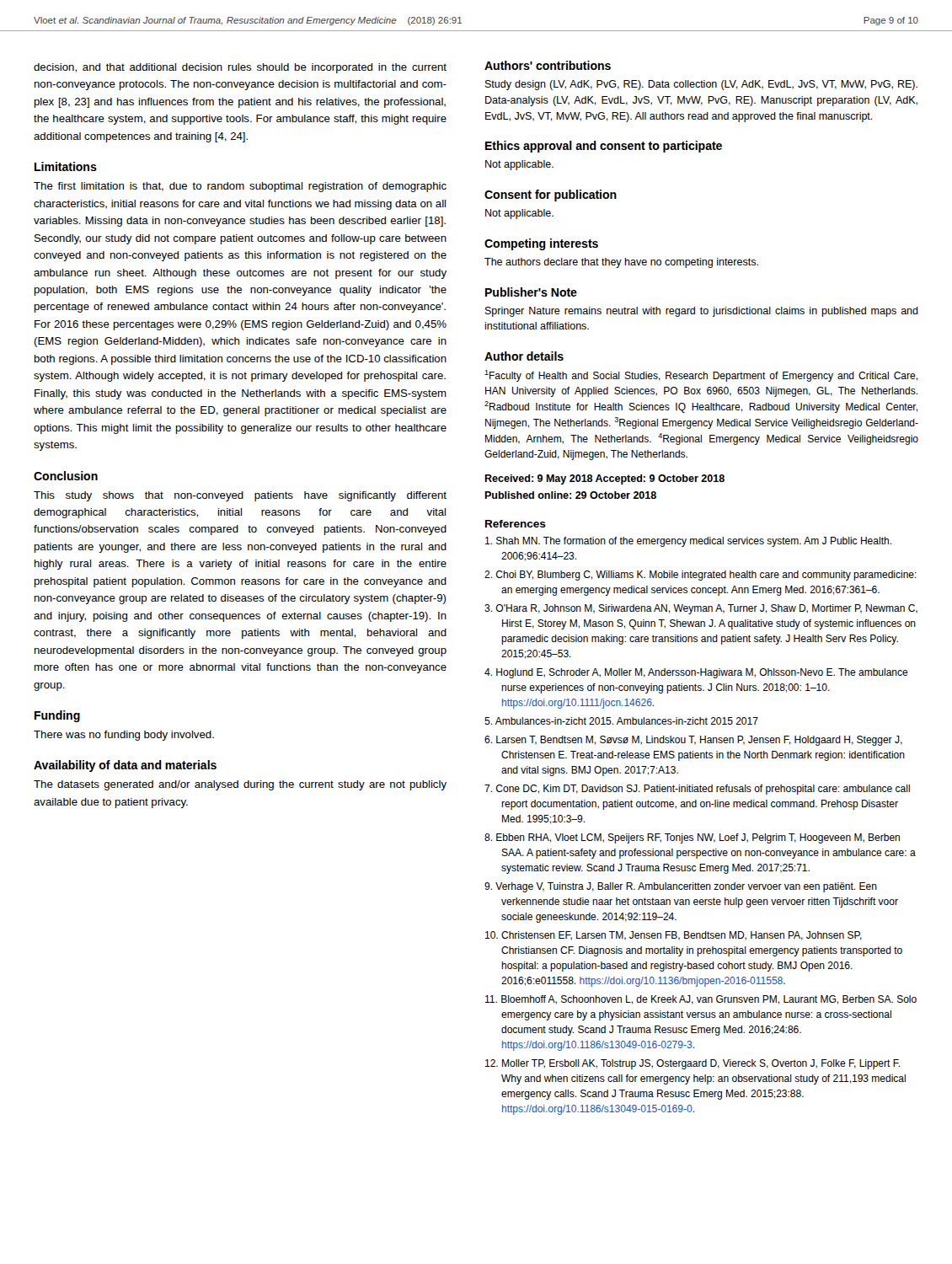Screen dimensions: 1264x952
Task: Locate the text starting "Study design (LV, AdK,"
Action: [x=701, y=100]
